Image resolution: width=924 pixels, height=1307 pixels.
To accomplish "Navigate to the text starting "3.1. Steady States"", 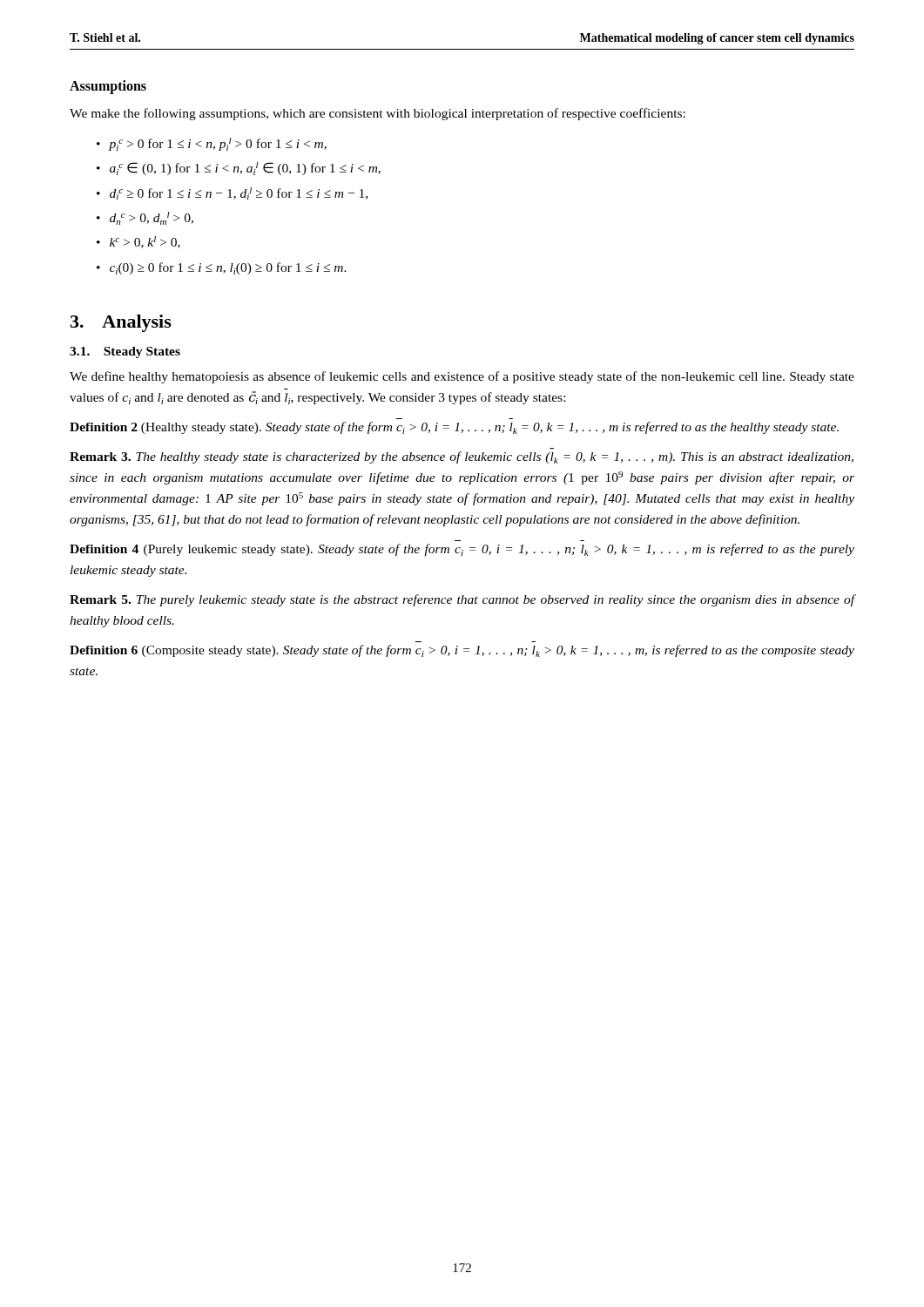I will tap(125, 351).
